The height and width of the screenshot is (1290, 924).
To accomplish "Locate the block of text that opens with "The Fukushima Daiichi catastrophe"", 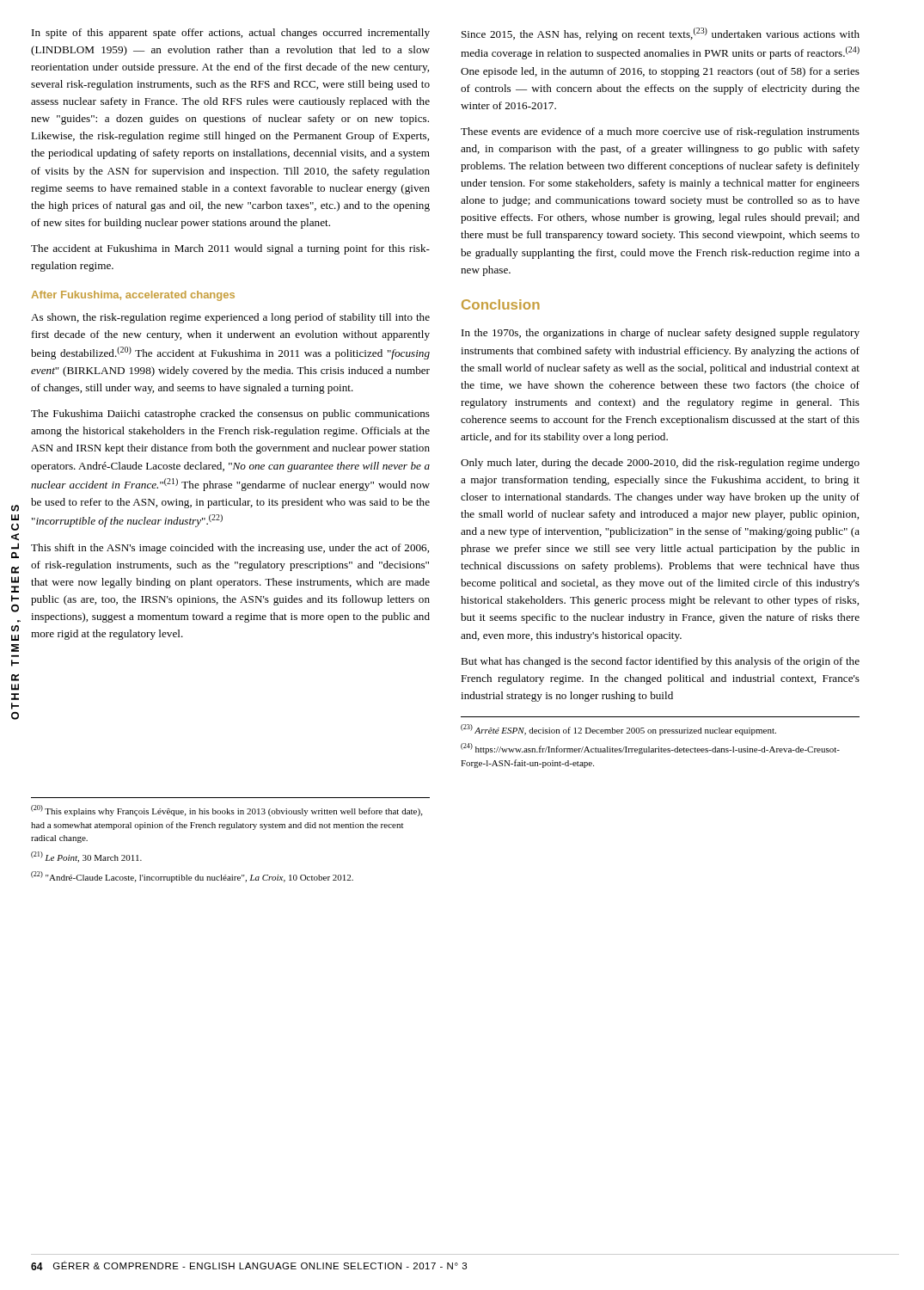I will (x=230, y=468).
